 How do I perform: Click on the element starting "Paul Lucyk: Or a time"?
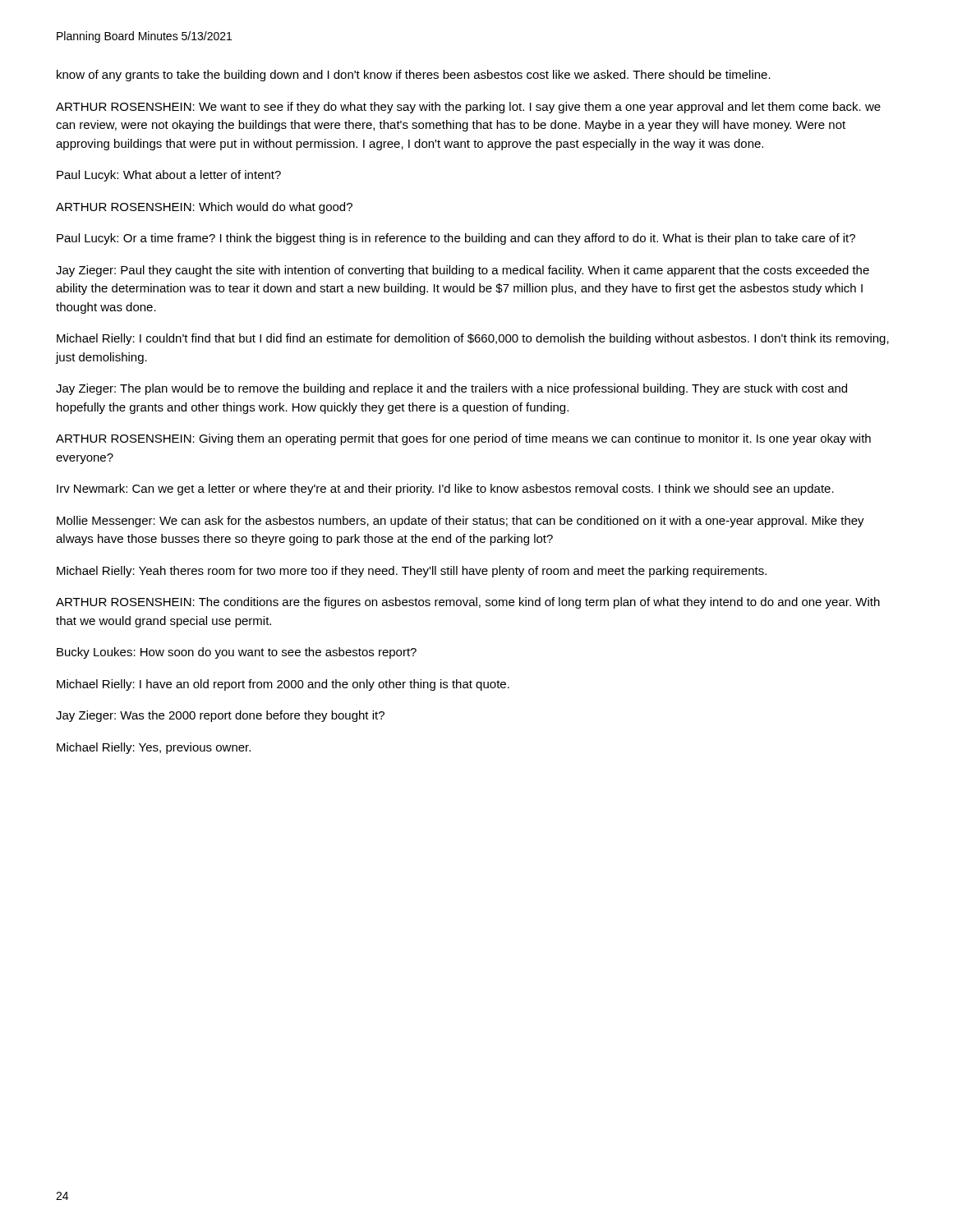pyautogui.click(x=456, y=238)
